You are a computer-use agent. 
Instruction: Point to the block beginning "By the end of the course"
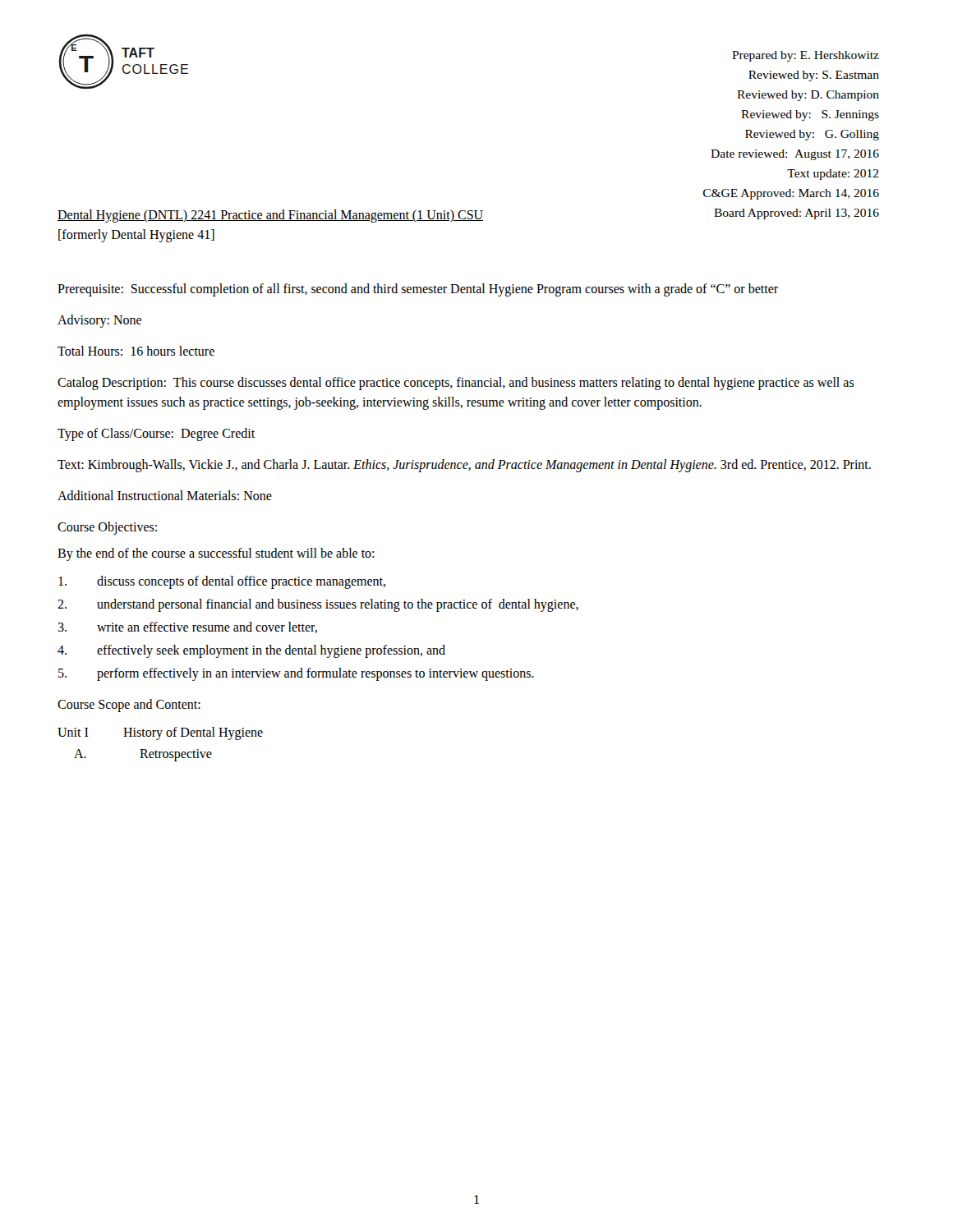216,553
